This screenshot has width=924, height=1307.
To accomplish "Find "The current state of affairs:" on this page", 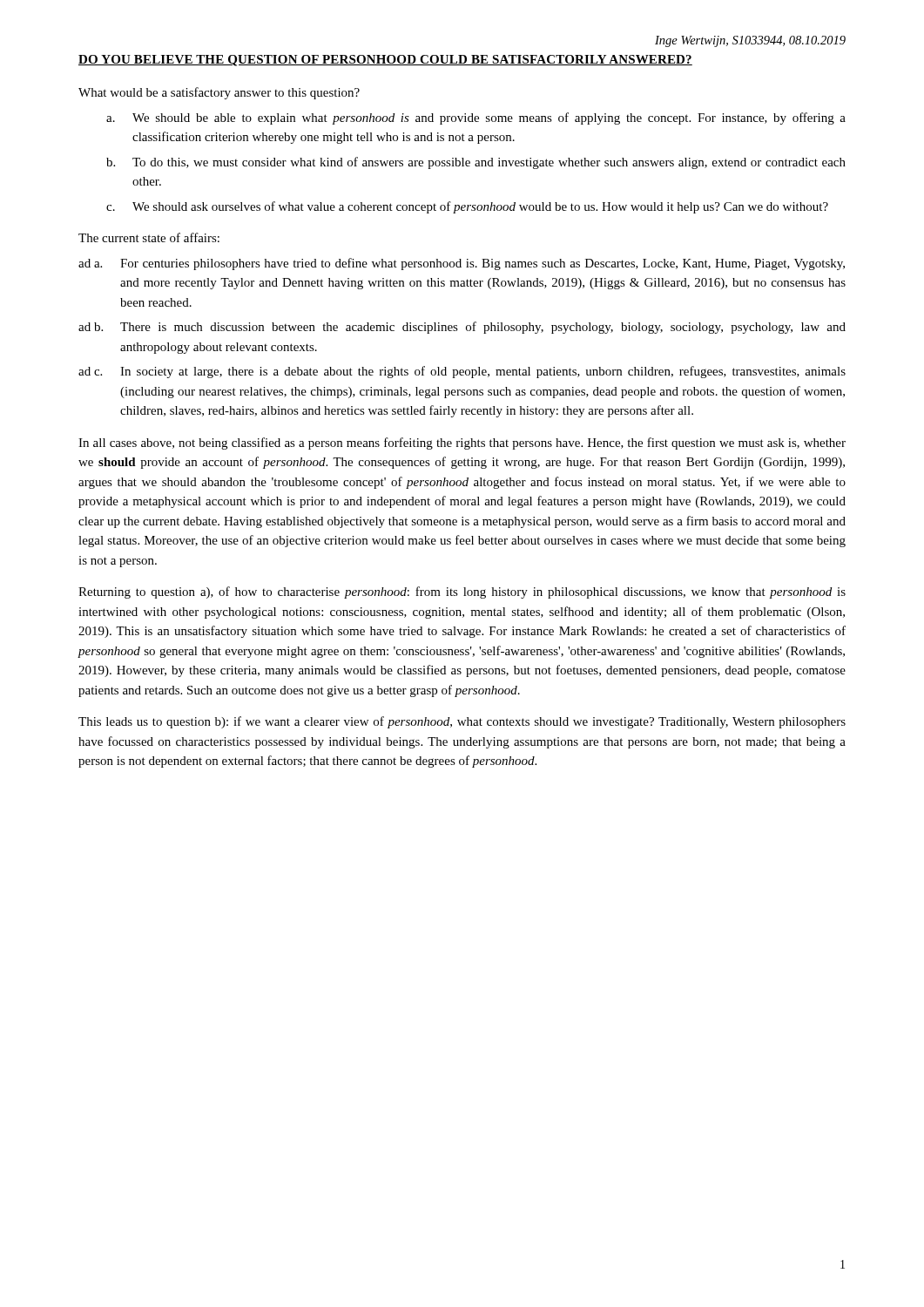I will coord(149,238).
